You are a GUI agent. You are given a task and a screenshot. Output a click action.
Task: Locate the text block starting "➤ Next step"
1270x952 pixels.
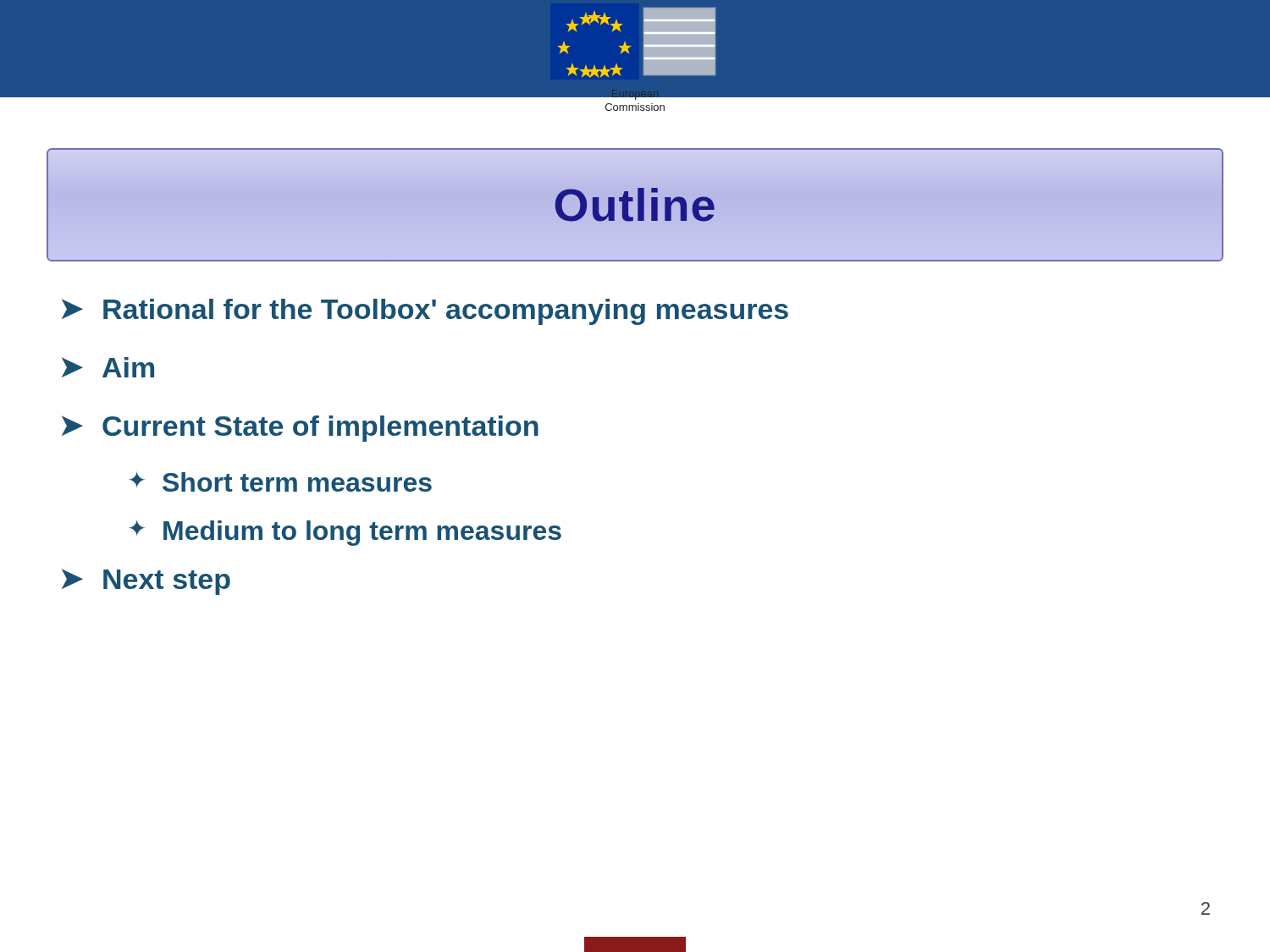[145, 579]
